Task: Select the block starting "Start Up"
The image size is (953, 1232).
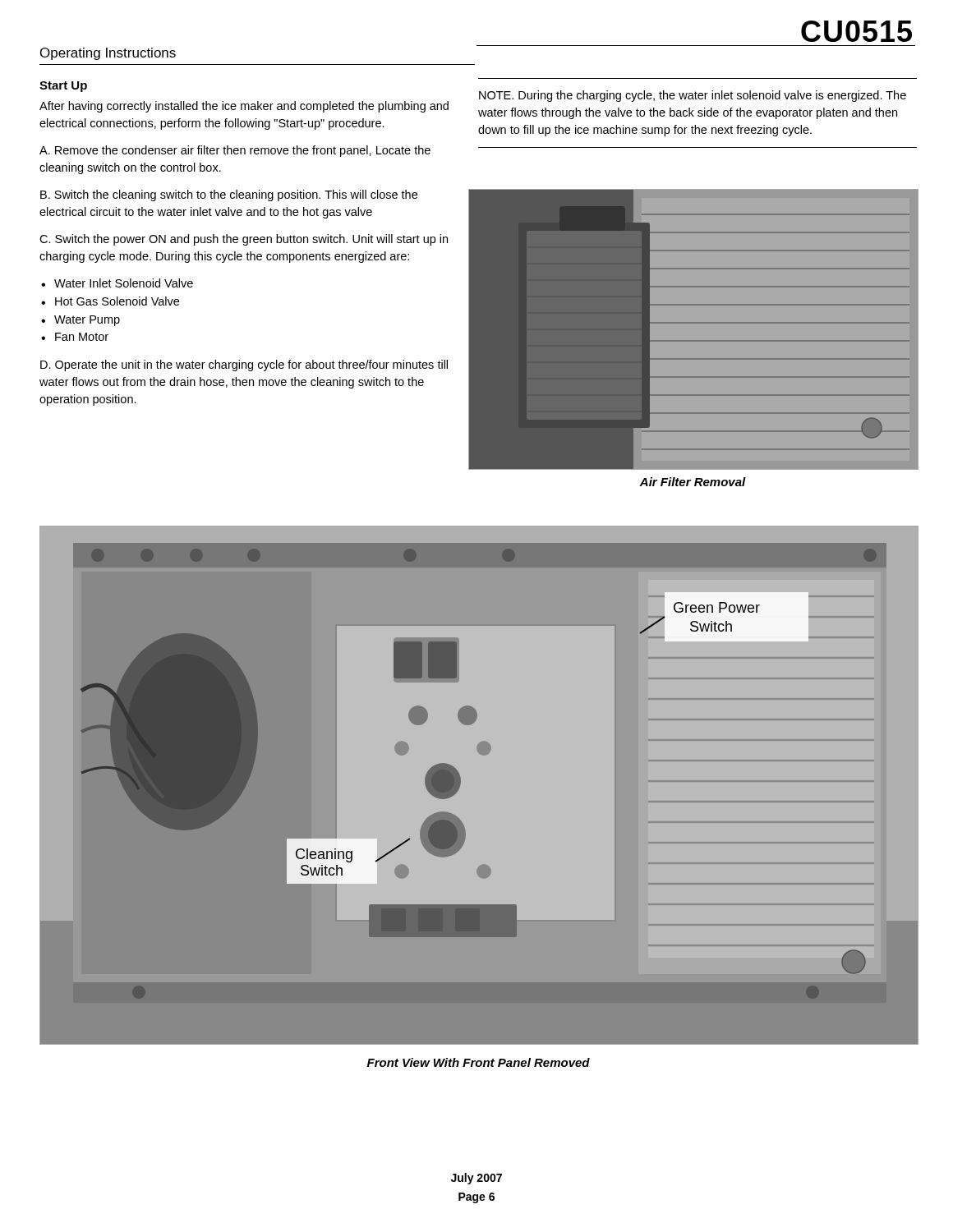Action: [63, 85]
